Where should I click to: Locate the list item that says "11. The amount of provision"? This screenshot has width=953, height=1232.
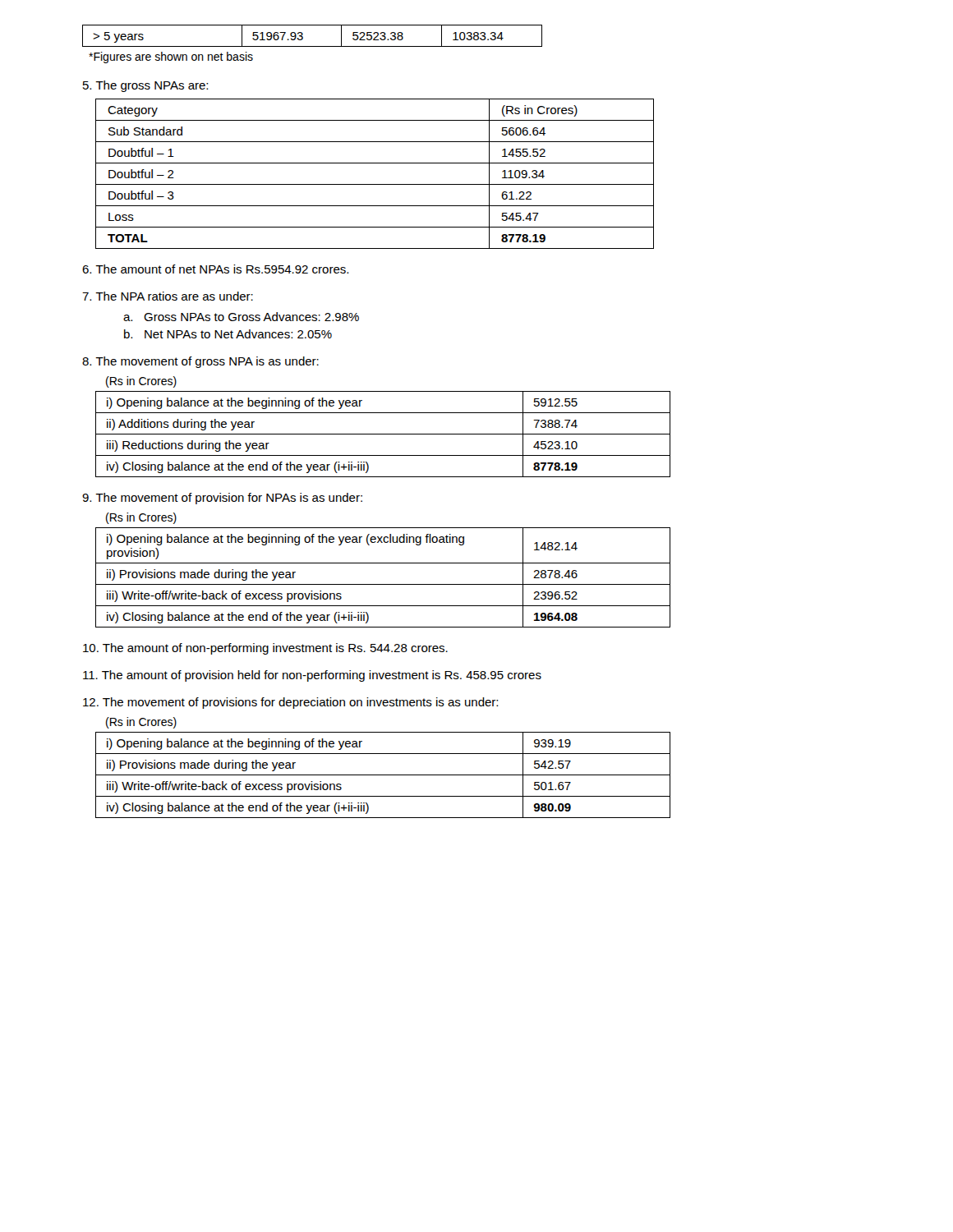click(312, 675)
